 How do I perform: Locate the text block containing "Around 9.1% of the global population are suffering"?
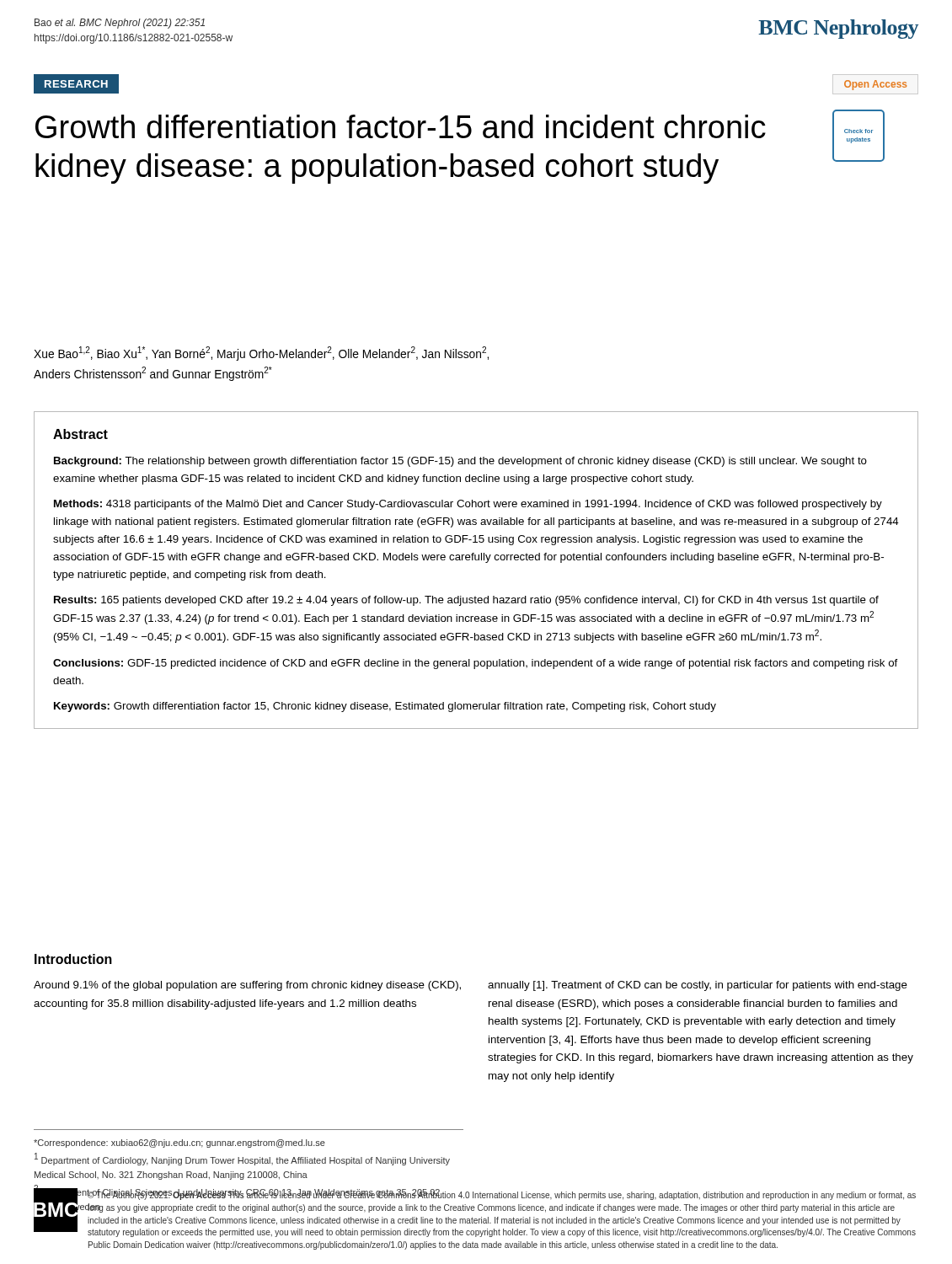tap(248, 994)
